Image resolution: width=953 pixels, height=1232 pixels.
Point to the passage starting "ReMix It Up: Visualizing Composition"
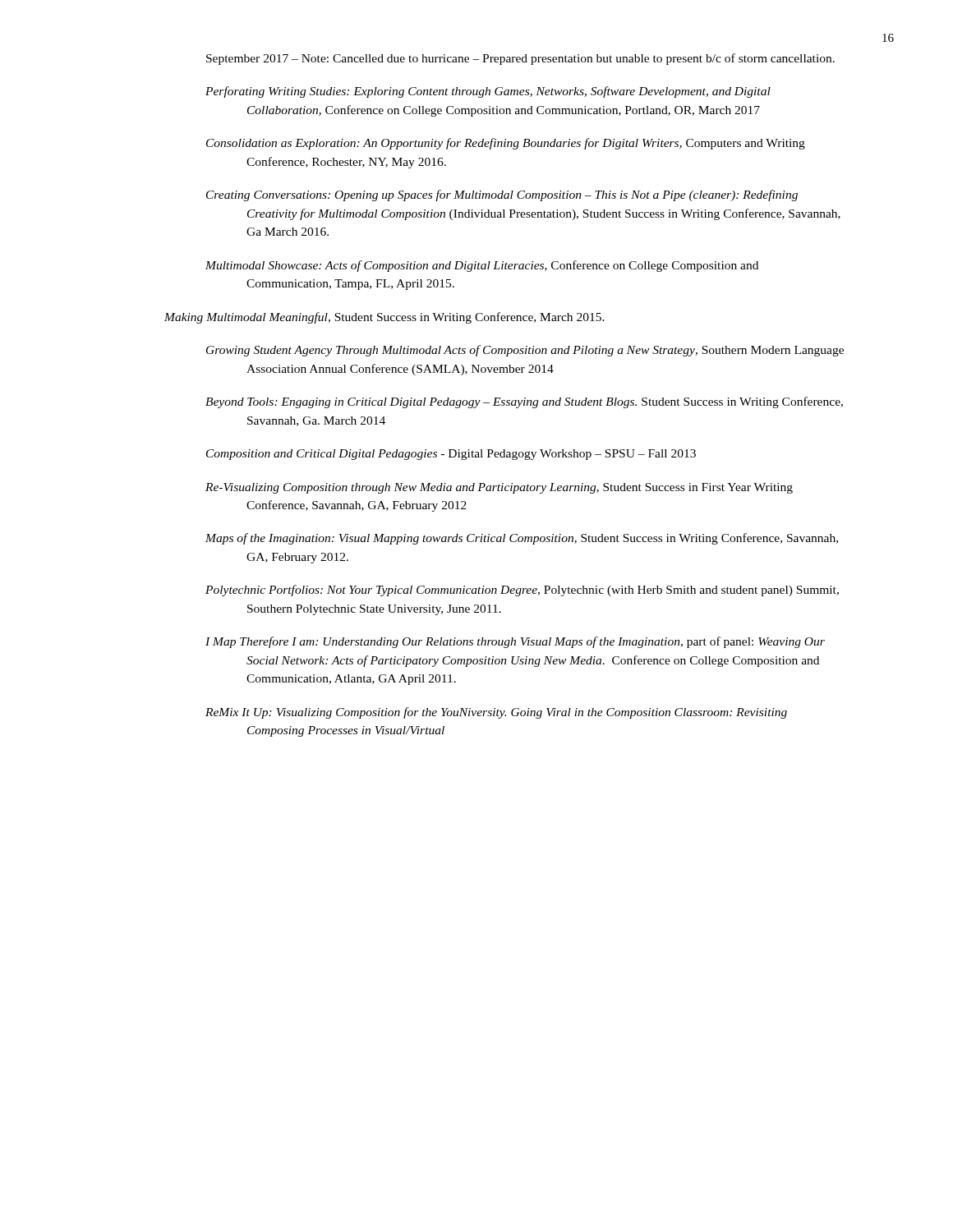pos(496,721)
